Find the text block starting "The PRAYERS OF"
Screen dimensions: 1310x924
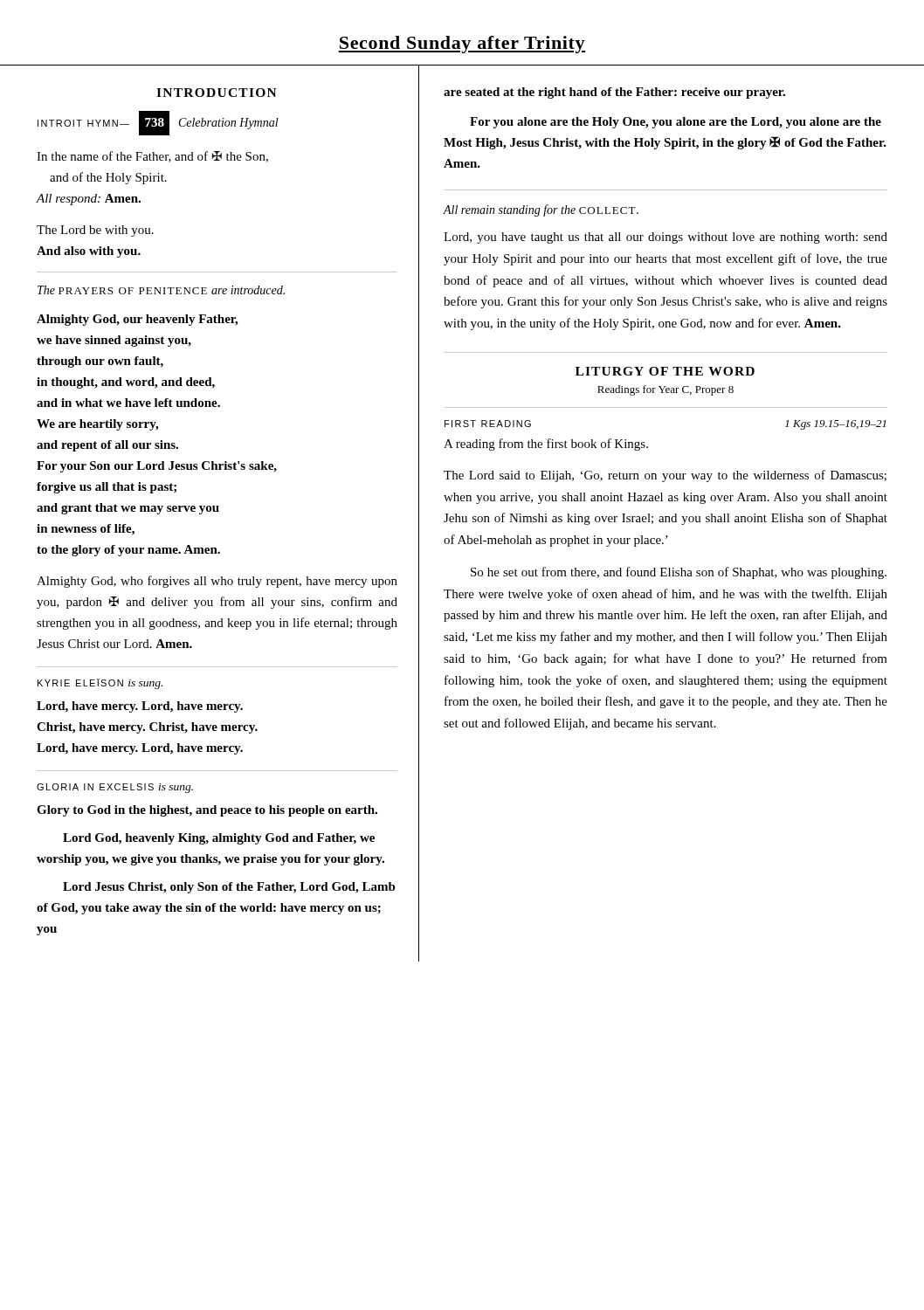(161, 290)
